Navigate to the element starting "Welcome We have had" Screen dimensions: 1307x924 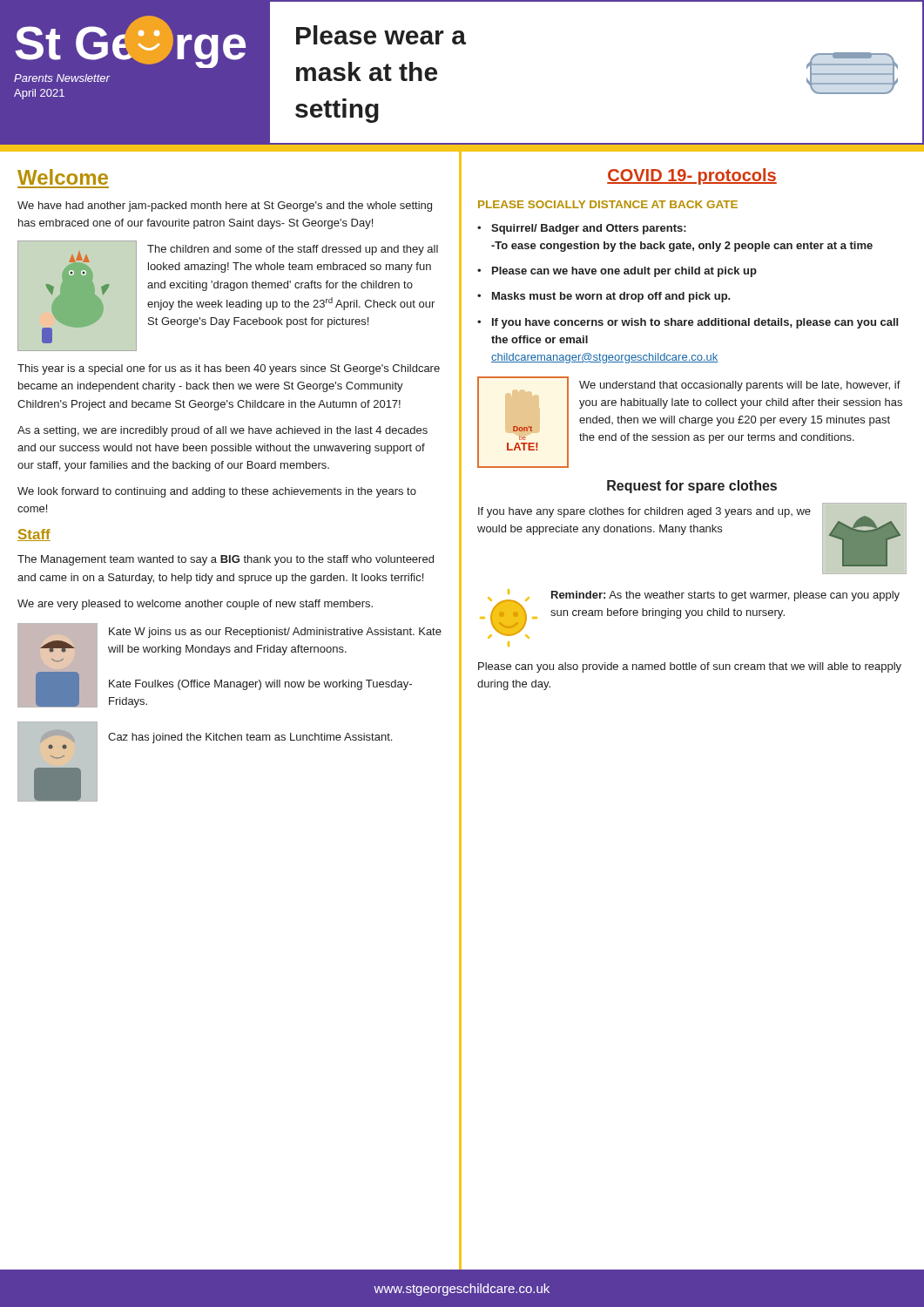coord(230,483)
